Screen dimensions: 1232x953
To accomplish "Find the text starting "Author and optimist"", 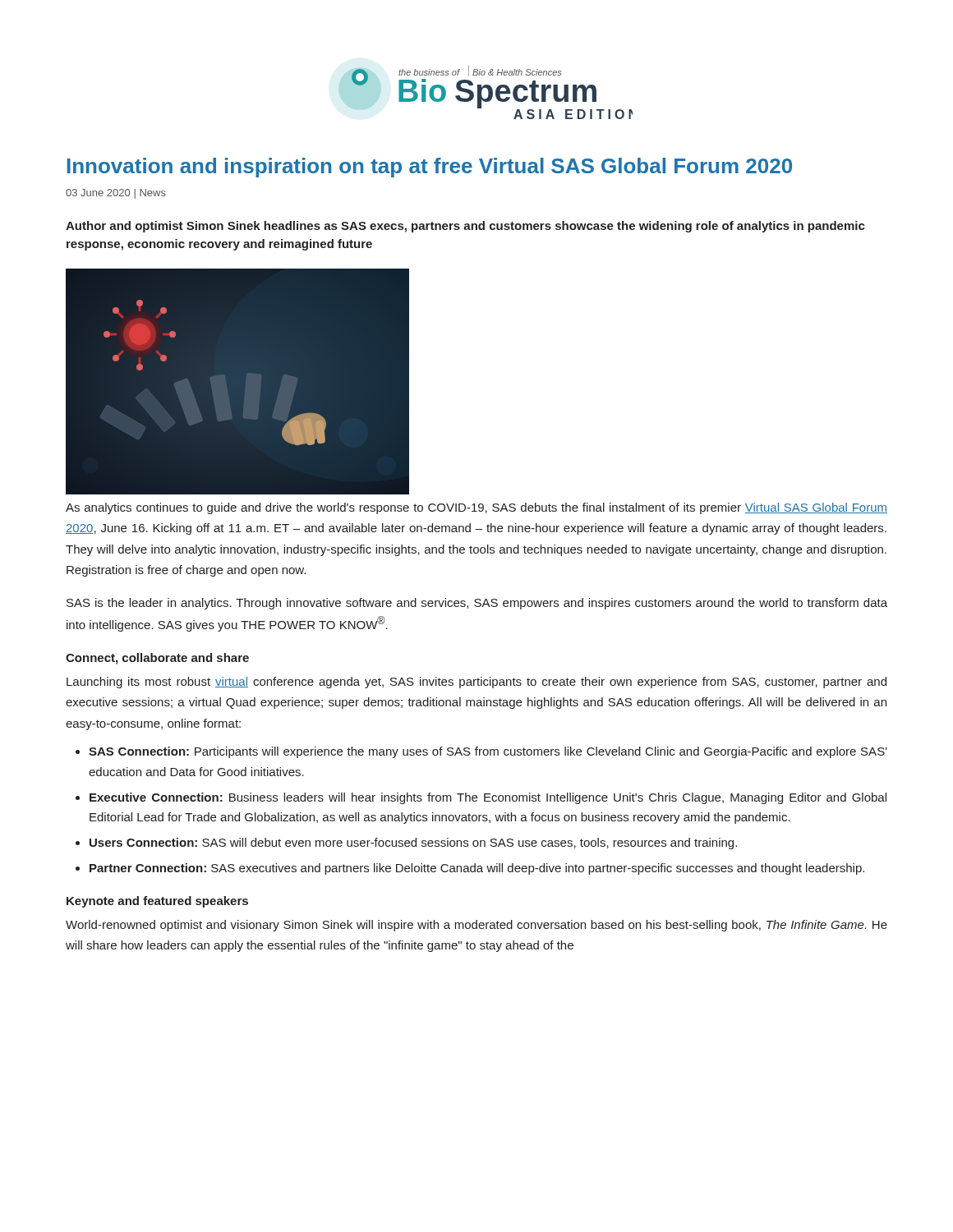I will coord(465,234).
